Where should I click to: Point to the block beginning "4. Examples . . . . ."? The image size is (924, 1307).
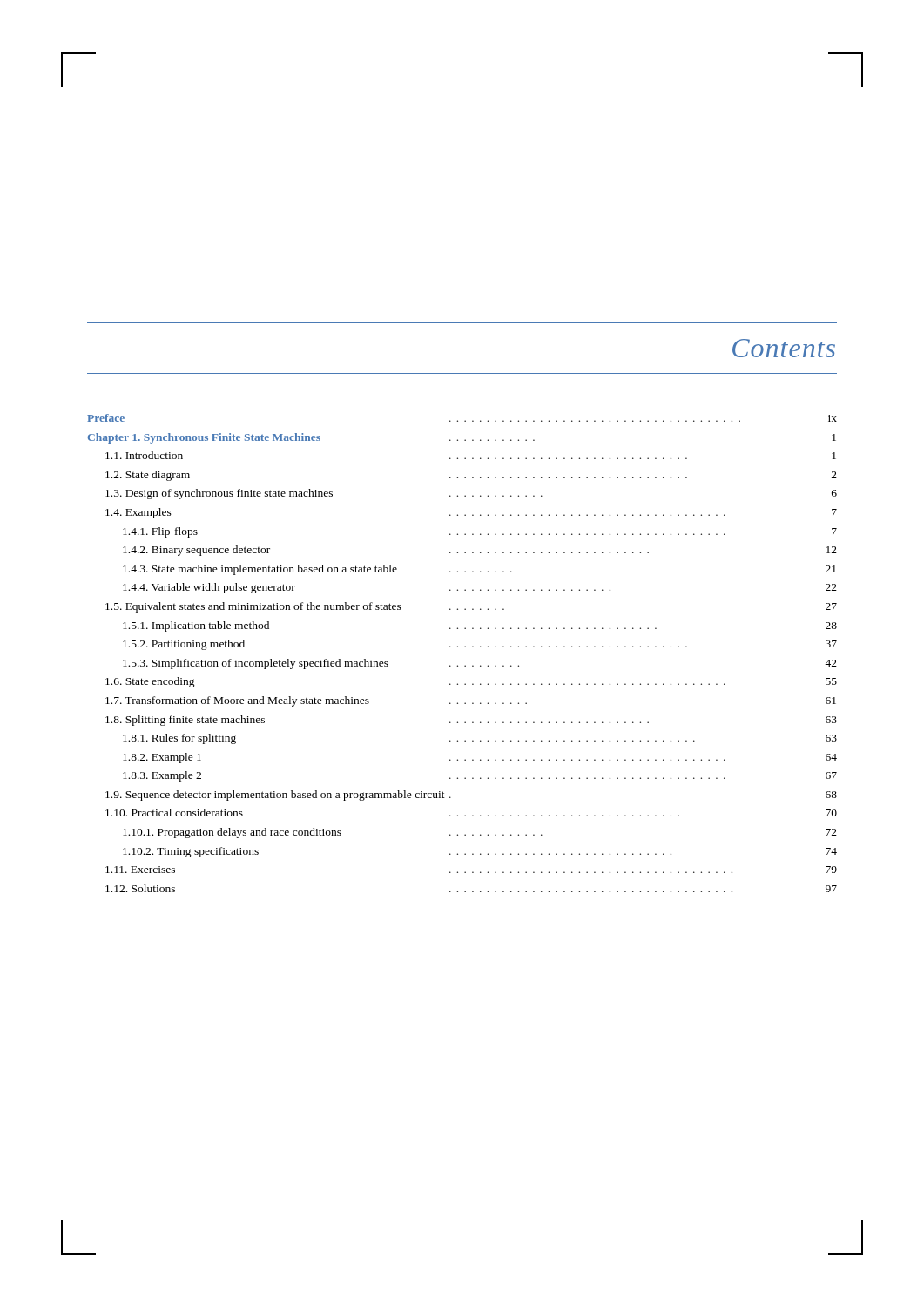point(462,512)
